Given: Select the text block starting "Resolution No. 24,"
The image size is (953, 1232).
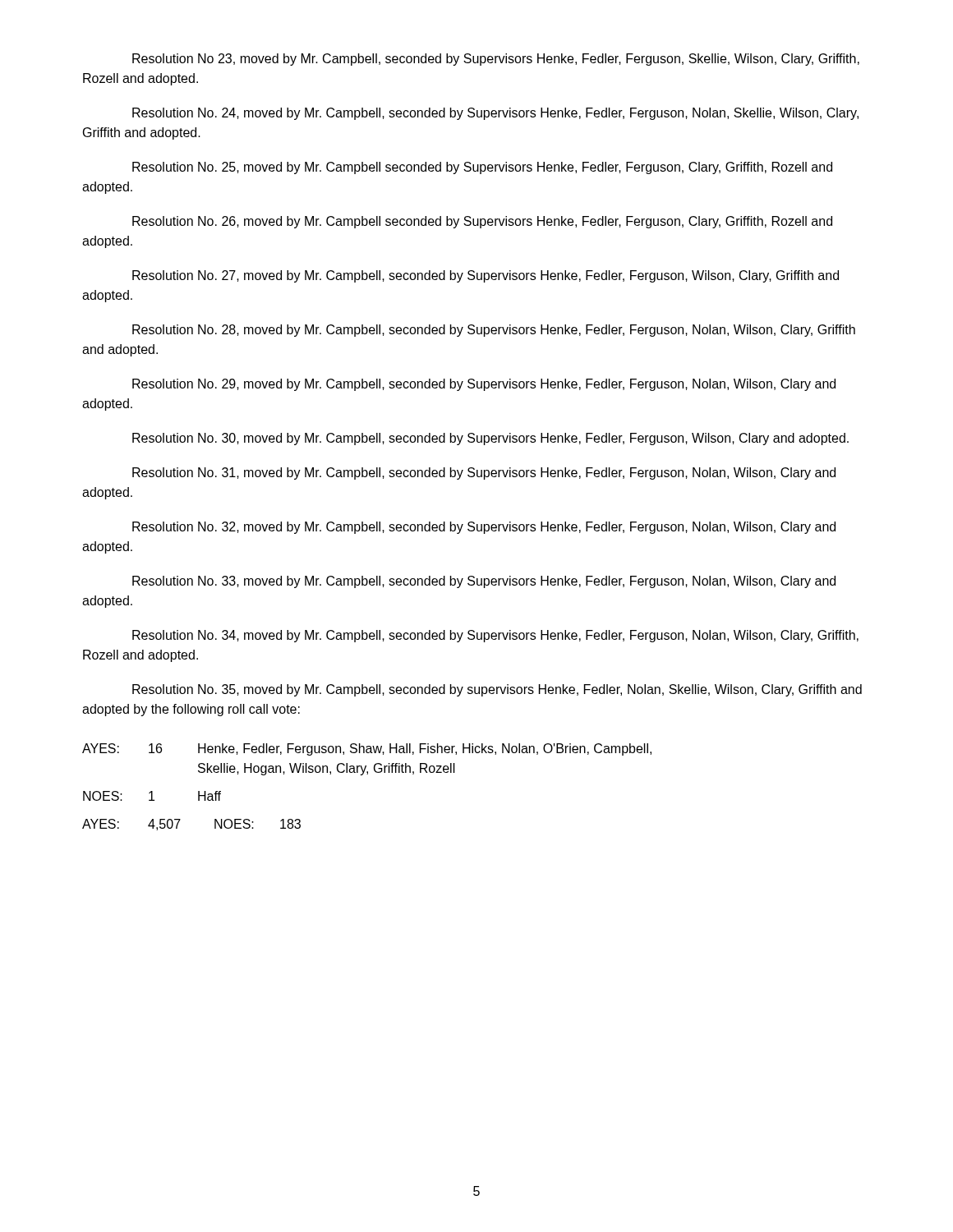Looking at the screenshot, I should (x=471, y=123).
